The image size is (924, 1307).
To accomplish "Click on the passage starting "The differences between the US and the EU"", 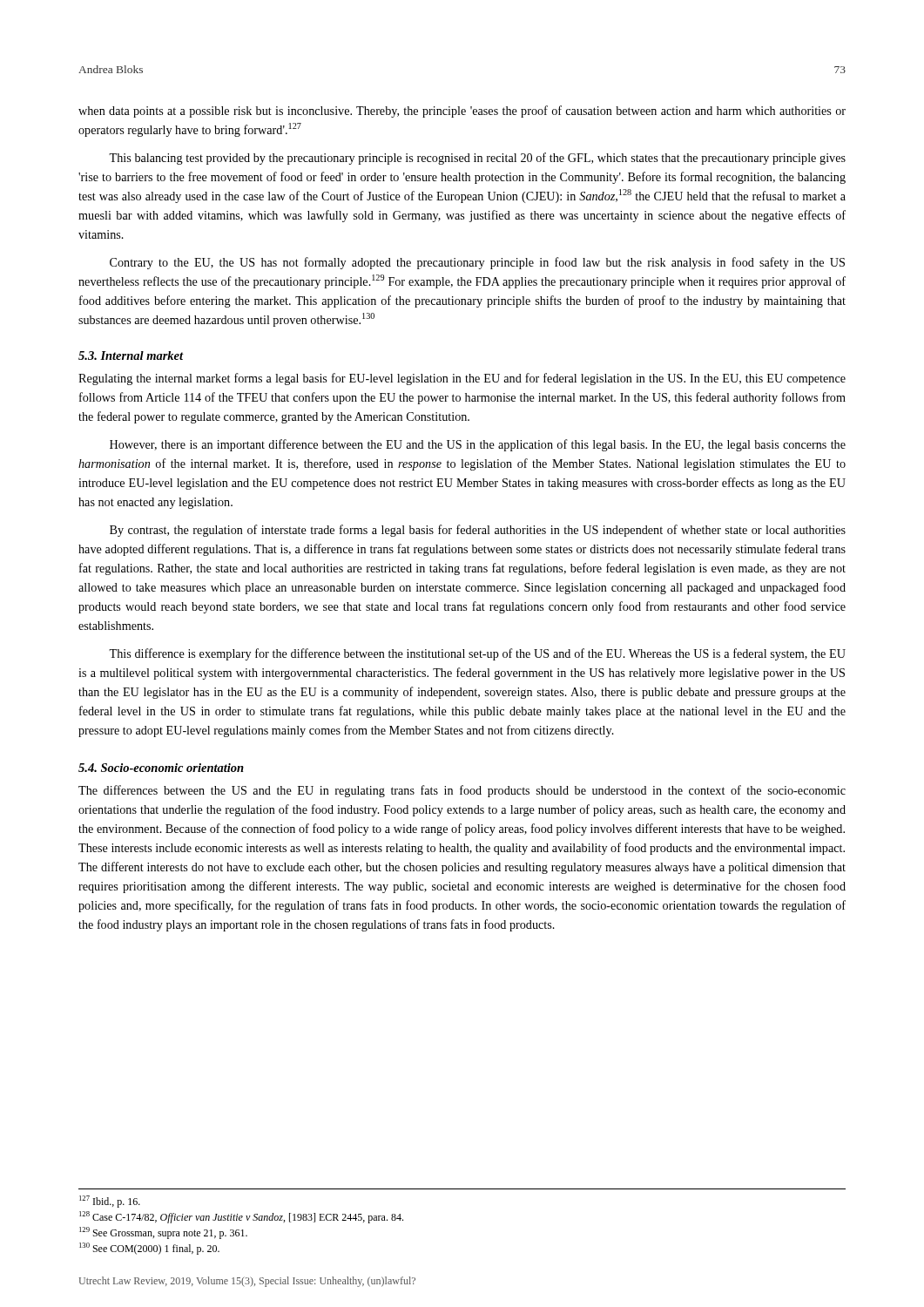I will tap(462, 857).
